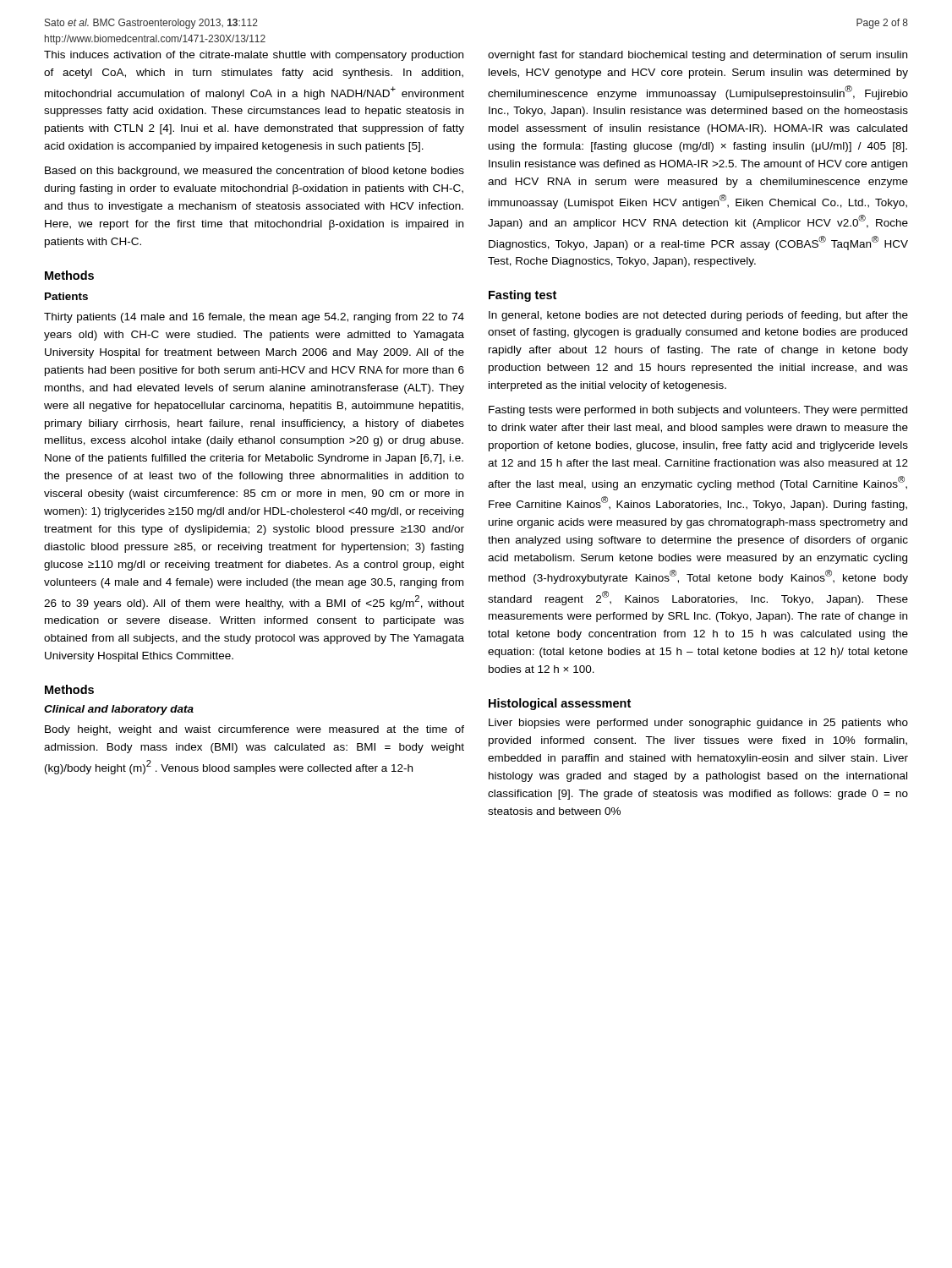952x1268 pixels.
Task: Locate the element starting "Fasting tests were performed in both subjects"
Action: pos(698,540)
